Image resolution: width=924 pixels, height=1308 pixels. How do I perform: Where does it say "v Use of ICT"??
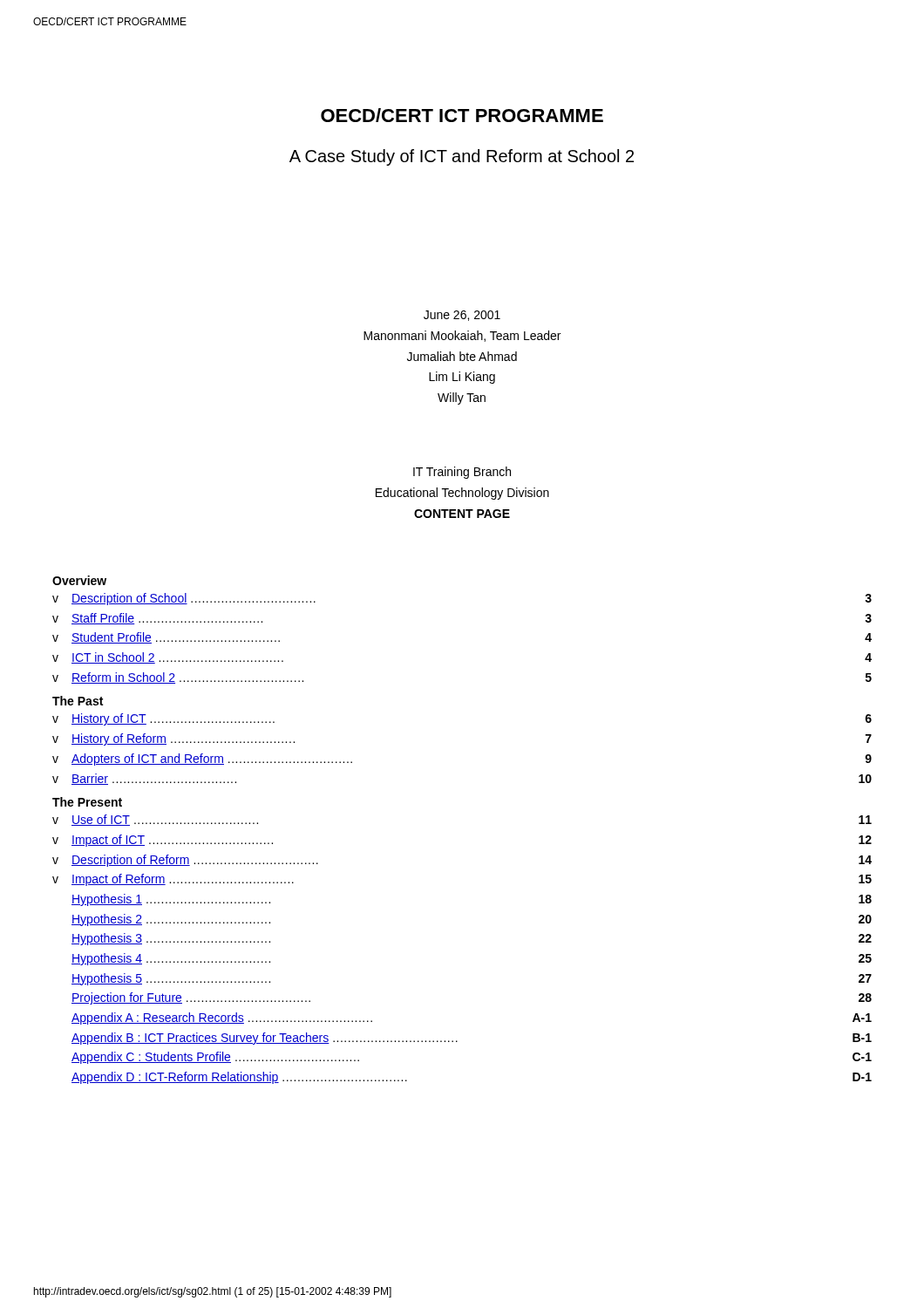[102, 820]
